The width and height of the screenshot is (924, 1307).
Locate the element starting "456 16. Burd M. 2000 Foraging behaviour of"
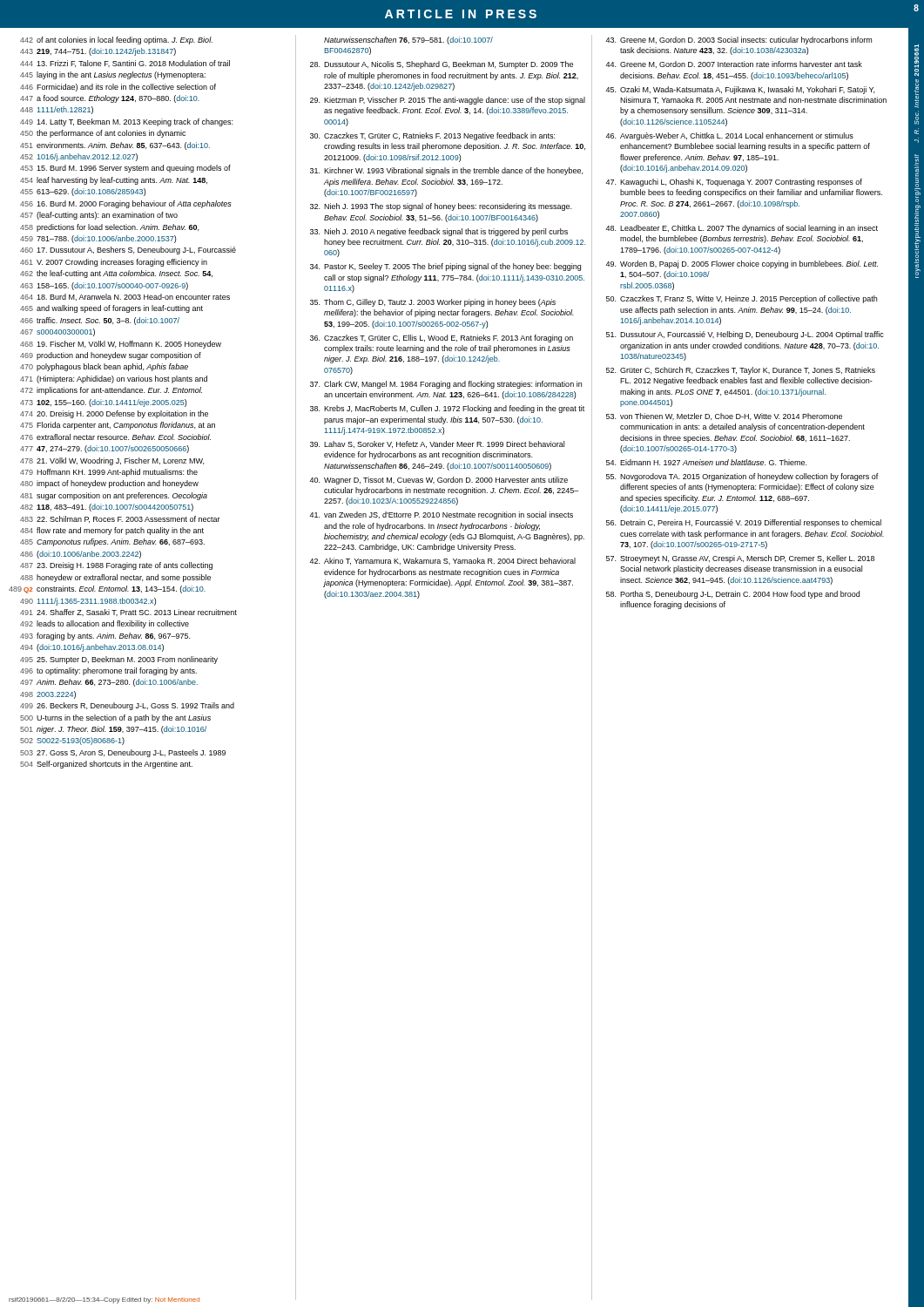(x=120, y=204)
